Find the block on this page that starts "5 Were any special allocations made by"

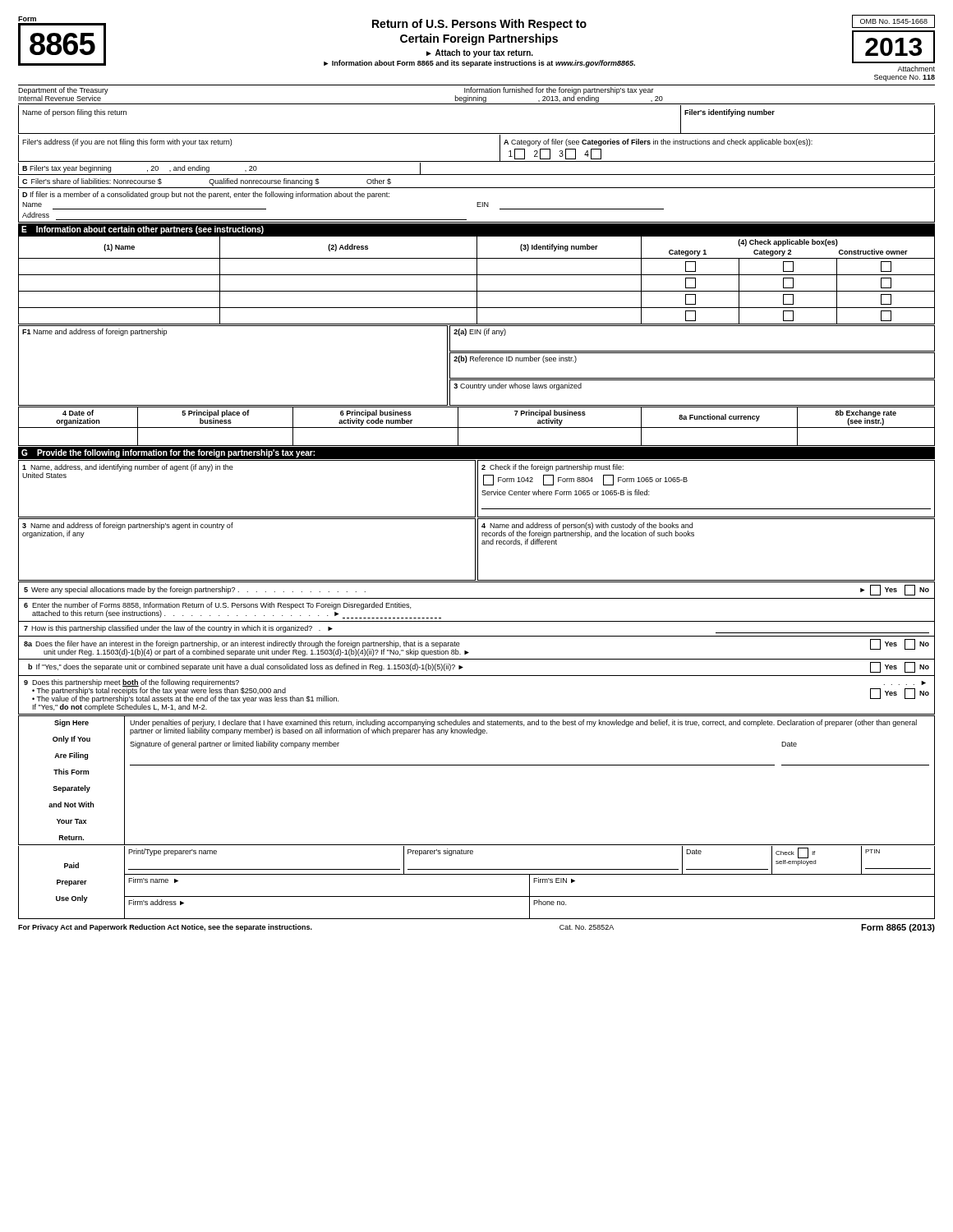(476, 590)
